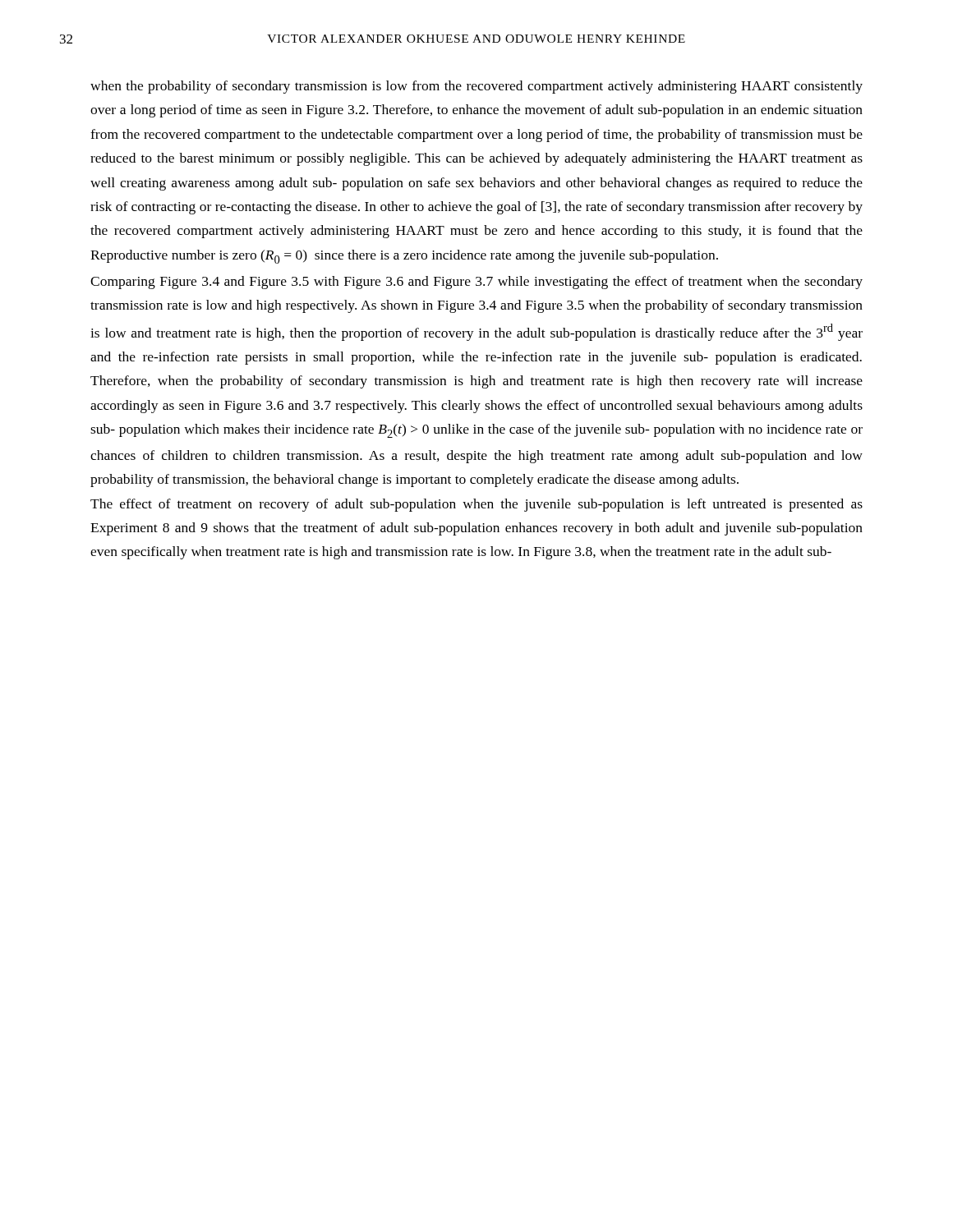Locate the block of text that opens with "when the probability of secondary transmission is low"
The height and width of the screenshot is (1232, 953).
[x=476, y=171]
